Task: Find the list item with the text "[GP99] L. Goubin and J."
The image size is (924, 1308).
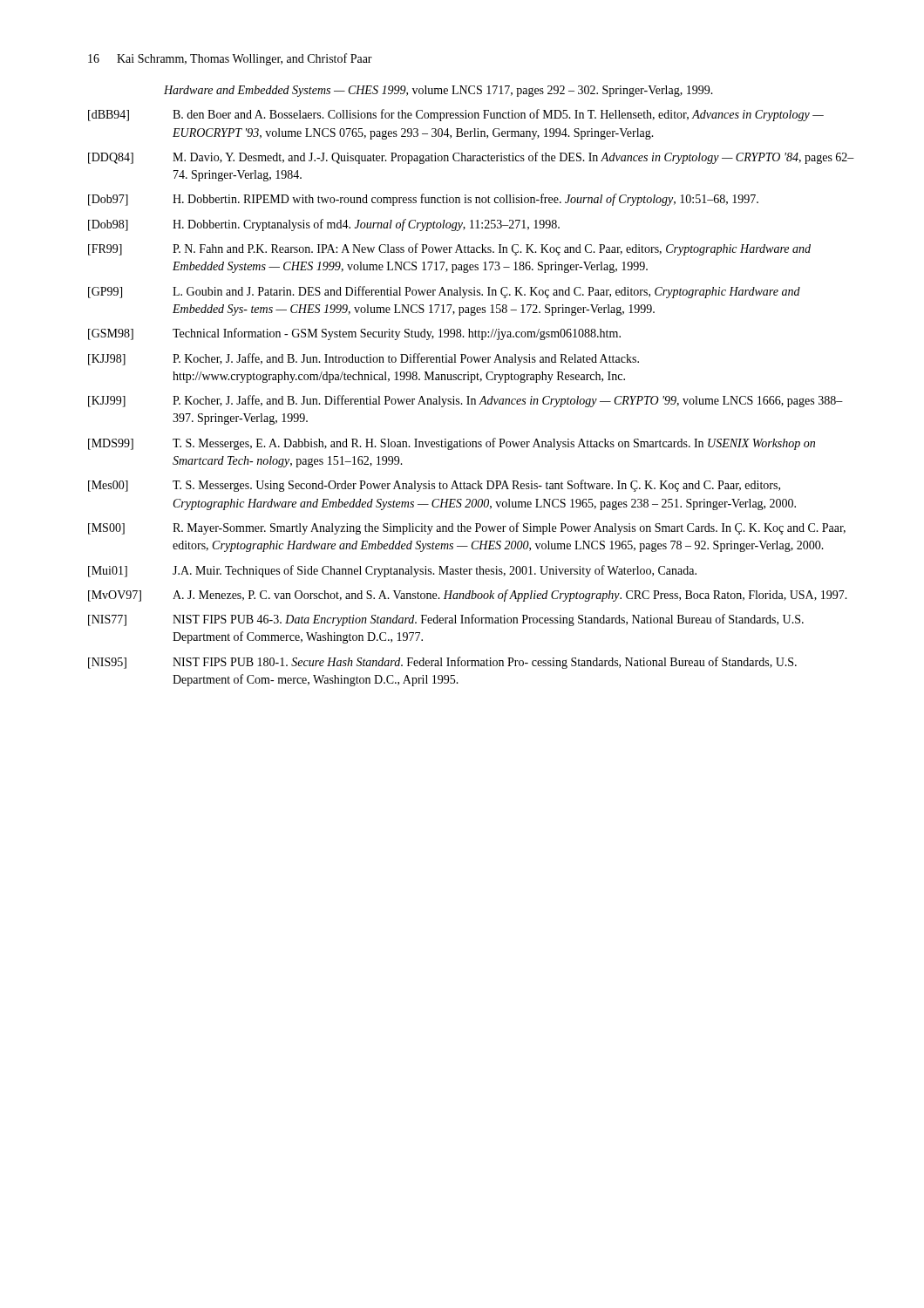Action: pos(471,301)
